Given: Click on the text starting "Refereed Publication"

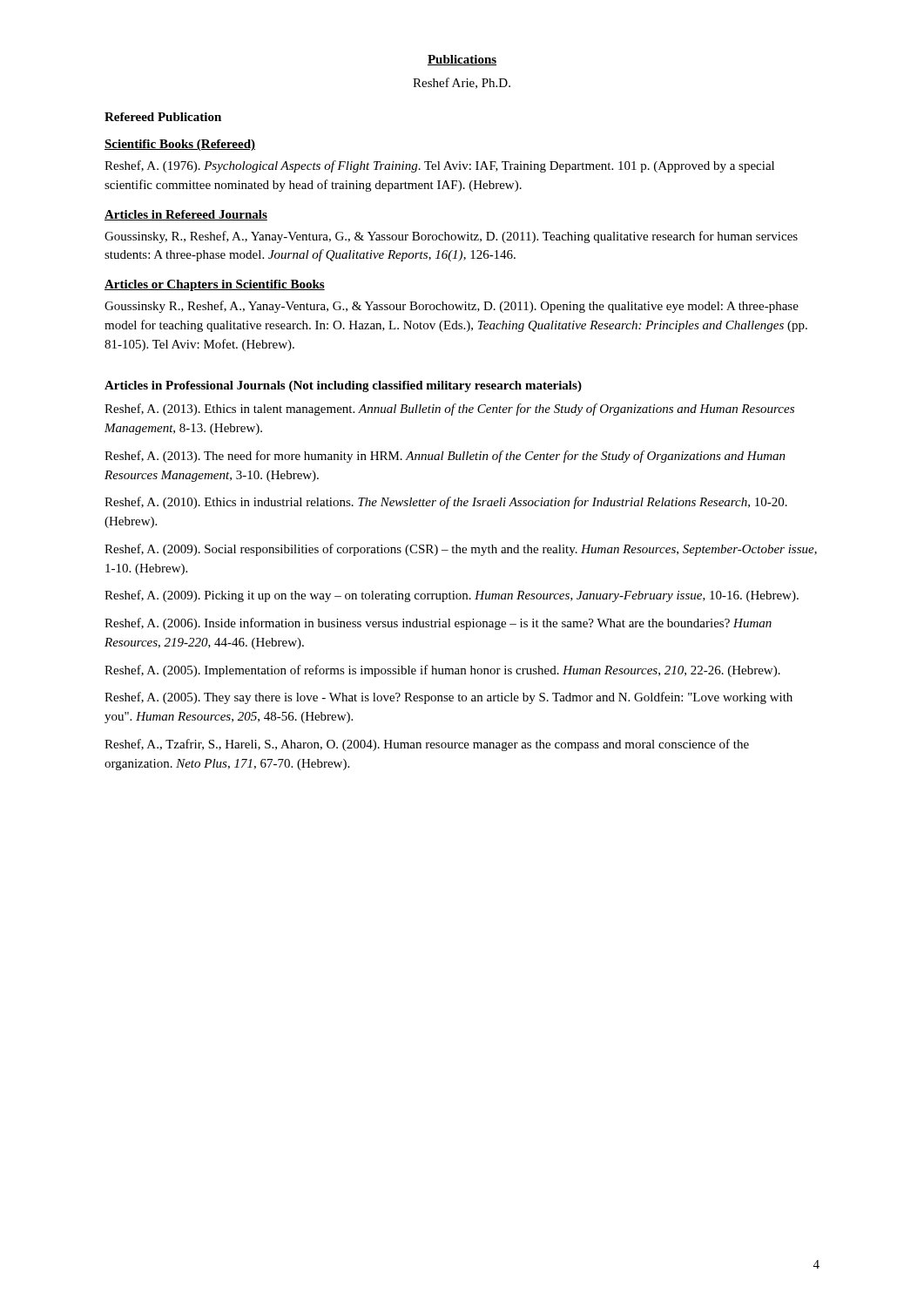Looking at the screenshot, I should pos(163,117).
